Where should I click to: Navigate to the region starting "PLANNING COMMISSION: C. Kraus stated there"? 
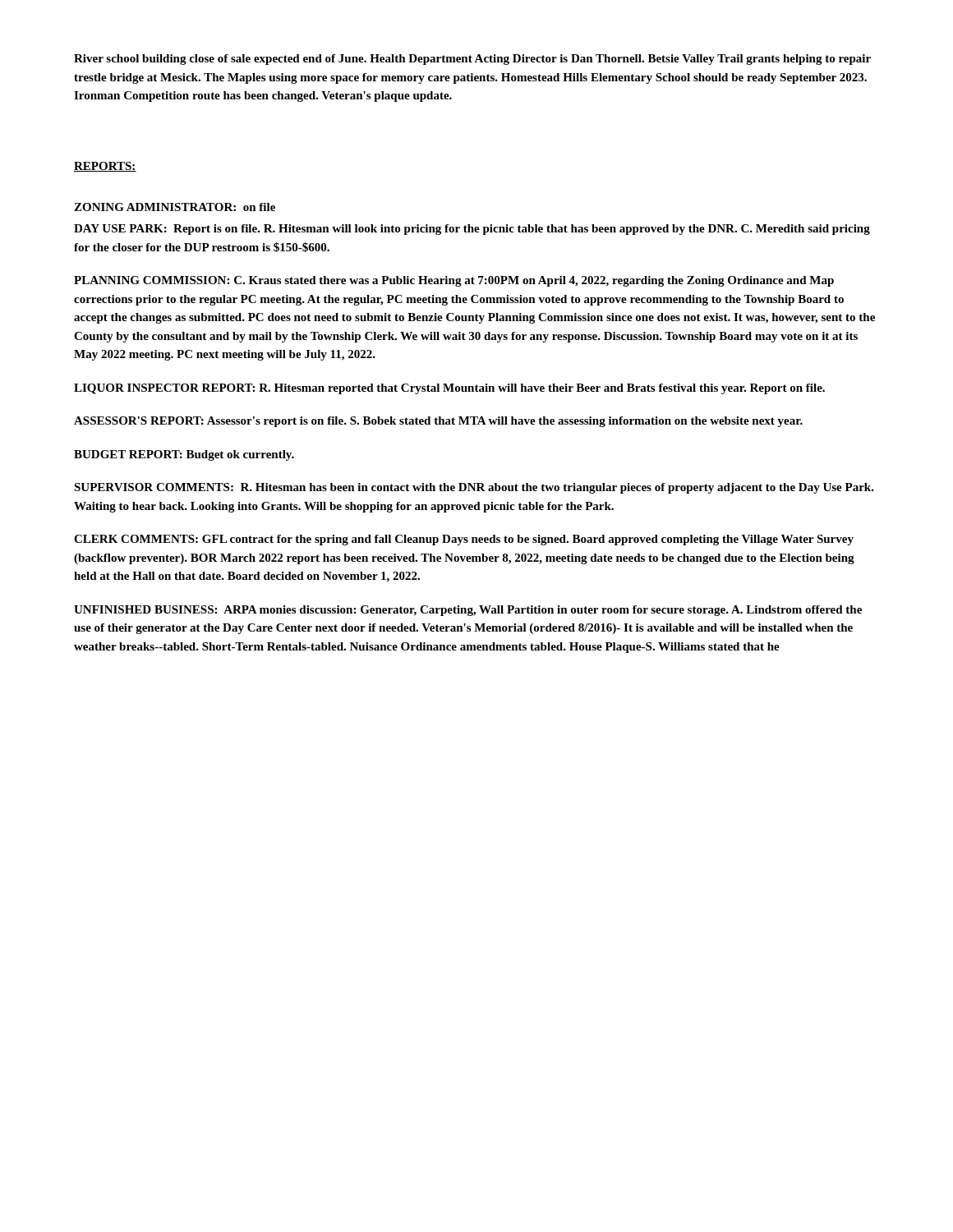(x=475, y=317)
